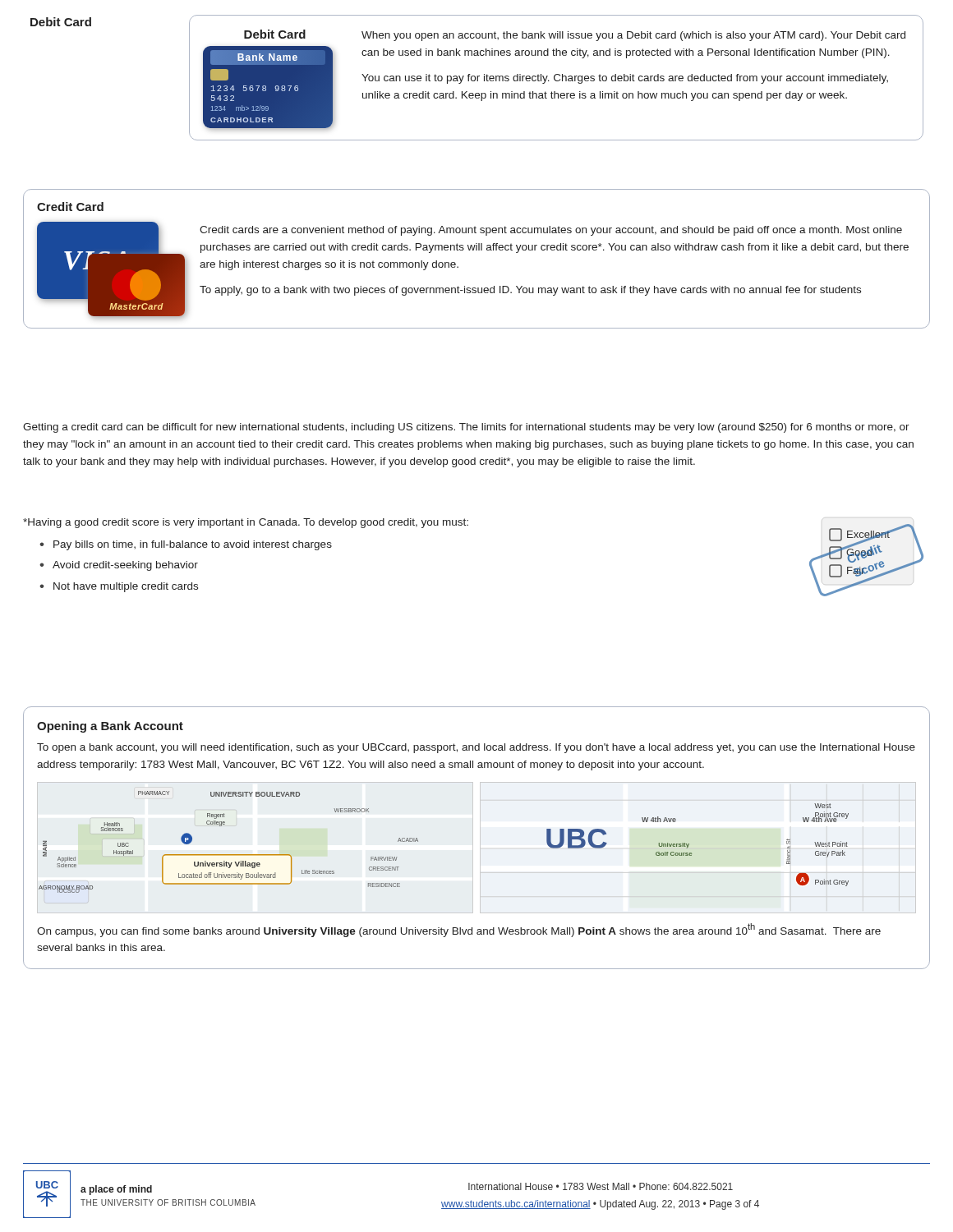
Task: Point to the block beginning "To open a bank account,"
Action: coord(476,756)
